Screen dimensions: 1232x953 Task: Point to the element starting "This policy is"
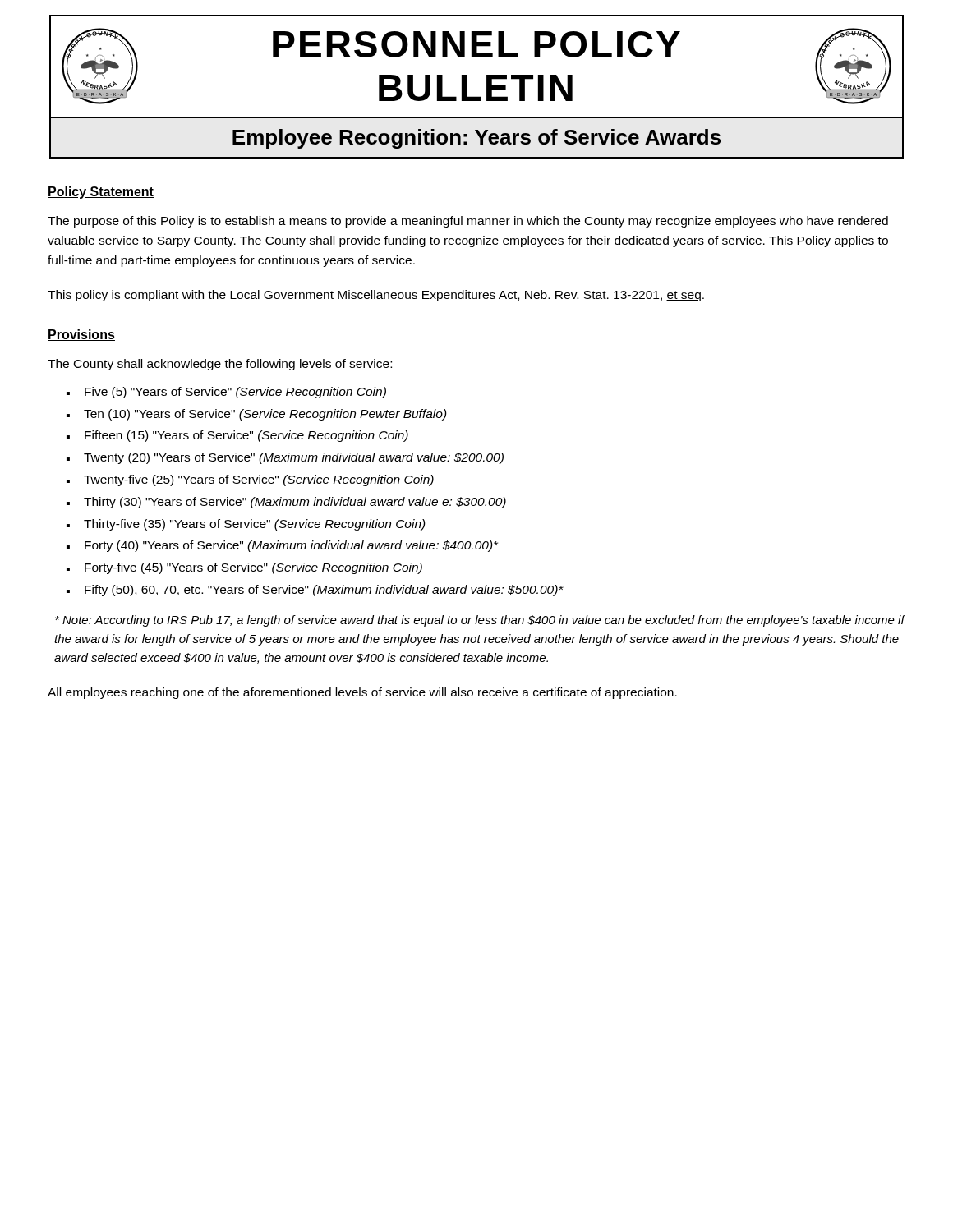(x=376, y=294)
